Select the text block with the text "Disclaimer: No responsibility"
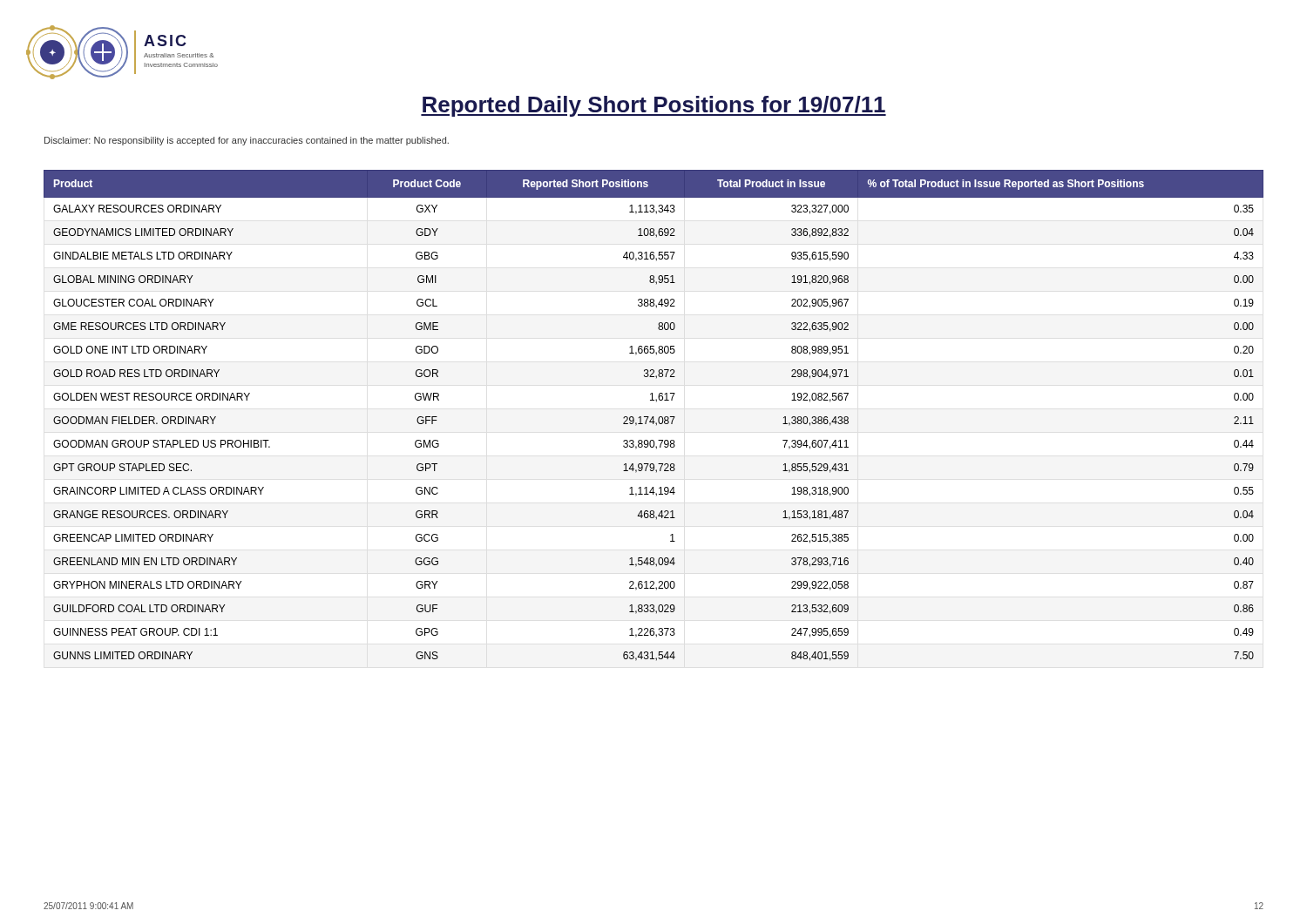Screen dimensions: 924x1307 point(247,140)
